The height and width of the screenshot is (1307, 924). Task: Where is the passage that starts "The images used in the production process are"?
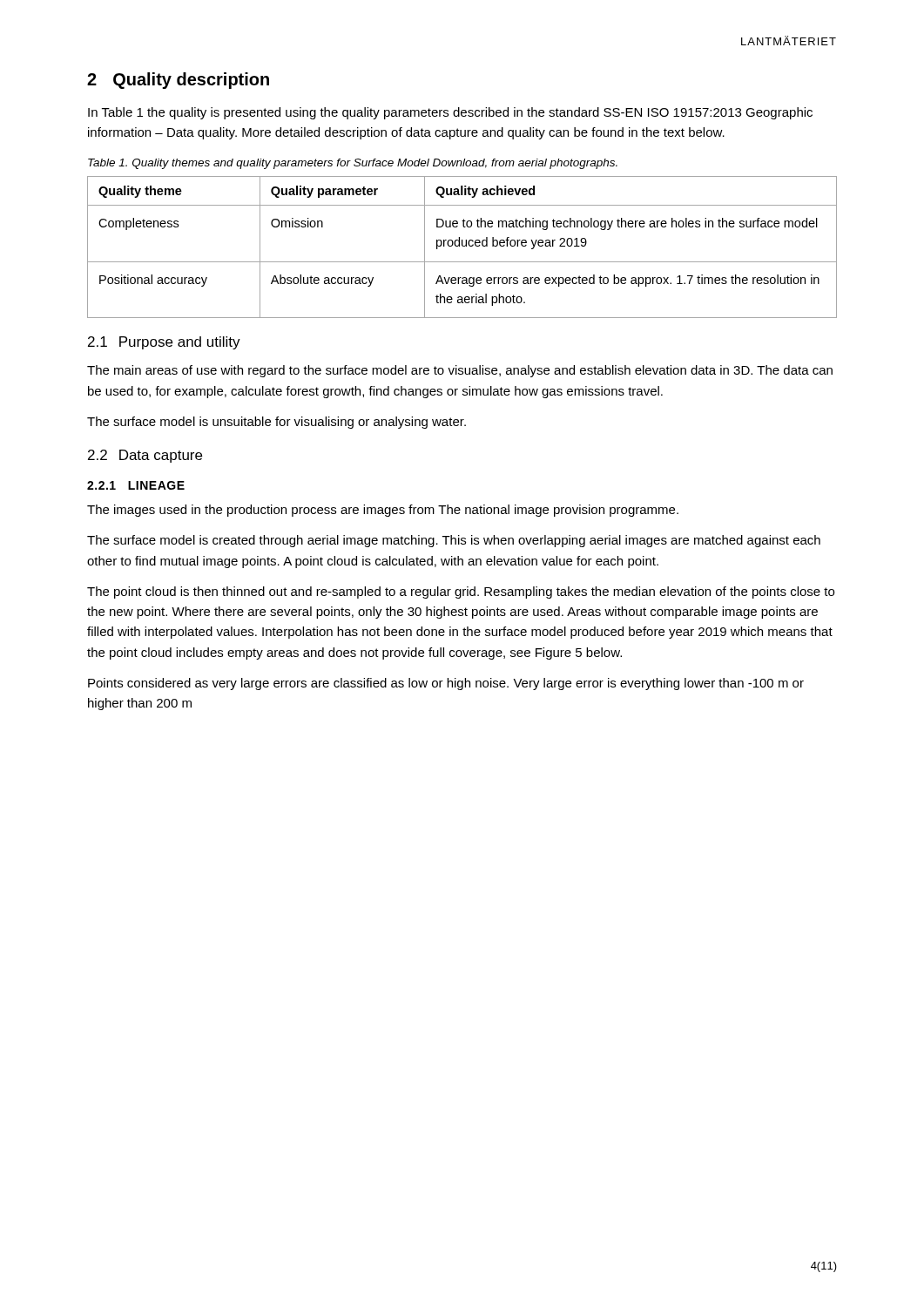[462, 510]
